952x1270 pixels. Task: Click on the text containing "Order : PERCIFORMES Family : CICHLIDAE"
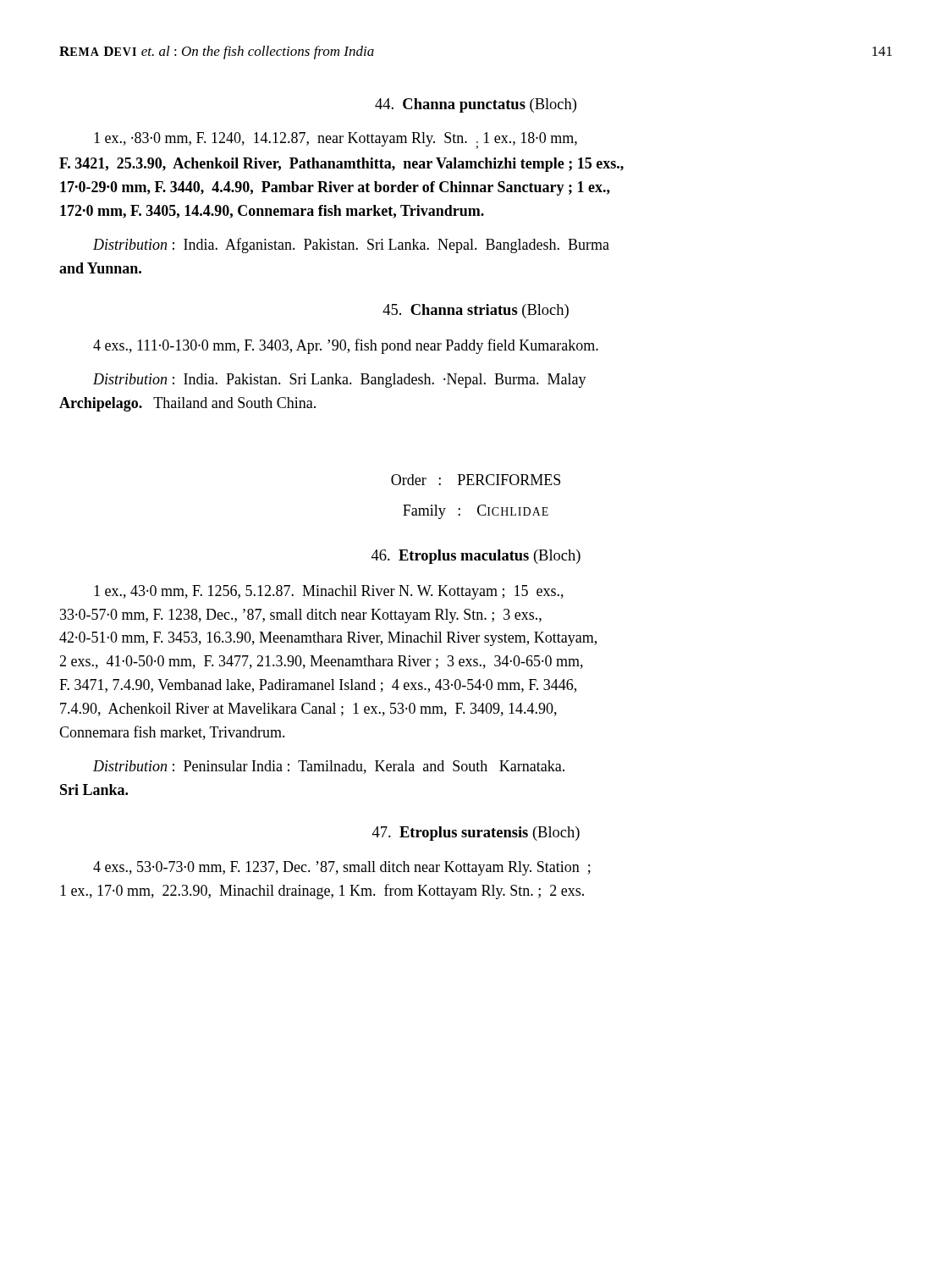(x=476, y=495)
